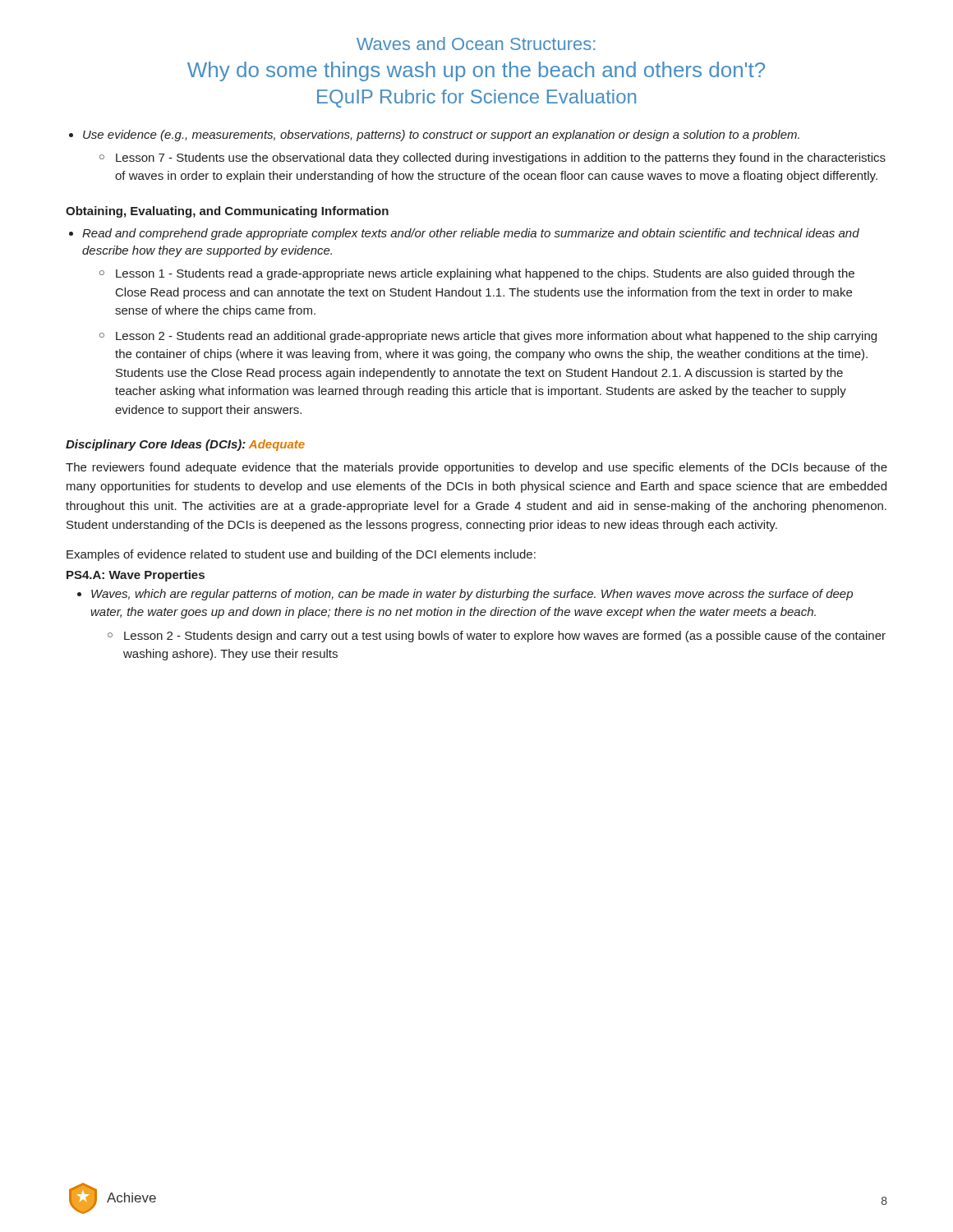Screen dimensions: 1232x953
Task: Select the text block starting "Obtaining, Evaluating, and Communicating Information"
Action: (227, 210)
